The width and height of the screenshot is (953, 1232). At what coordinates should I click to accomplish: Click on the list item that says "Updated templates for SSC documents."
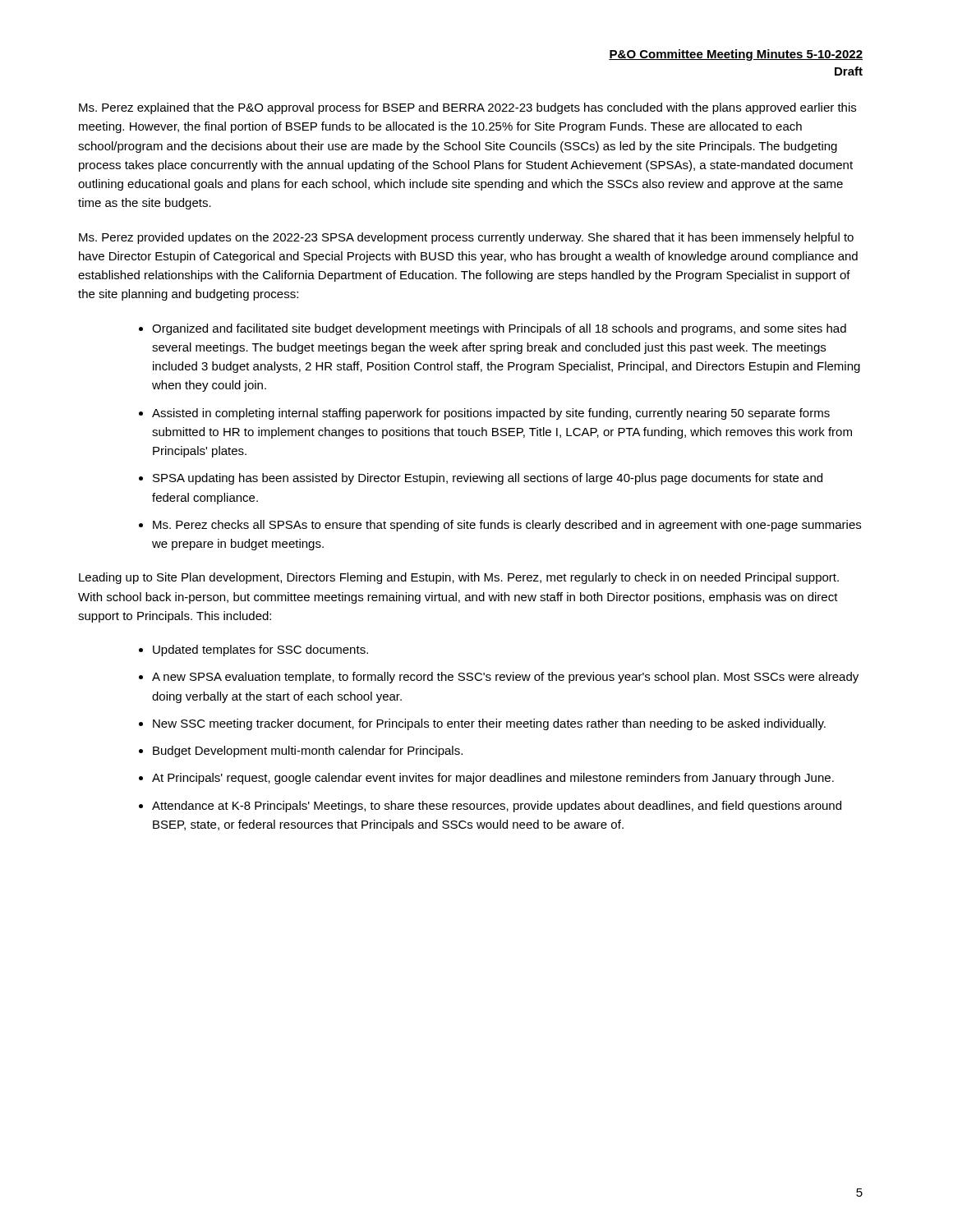tap(261, 649)
